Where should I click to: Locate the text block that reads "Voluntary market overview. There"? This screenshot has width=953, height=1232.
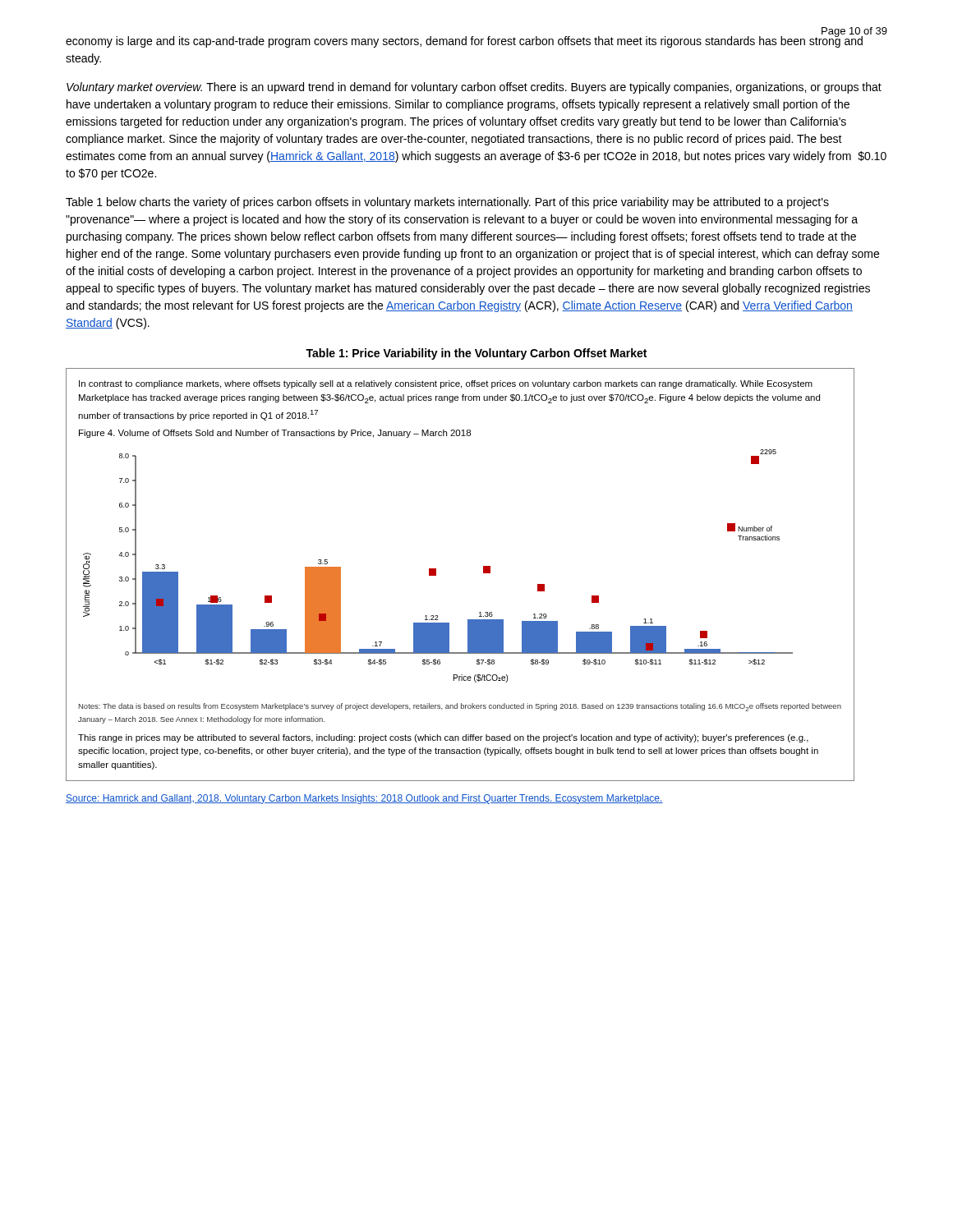[x=476, y=131]
